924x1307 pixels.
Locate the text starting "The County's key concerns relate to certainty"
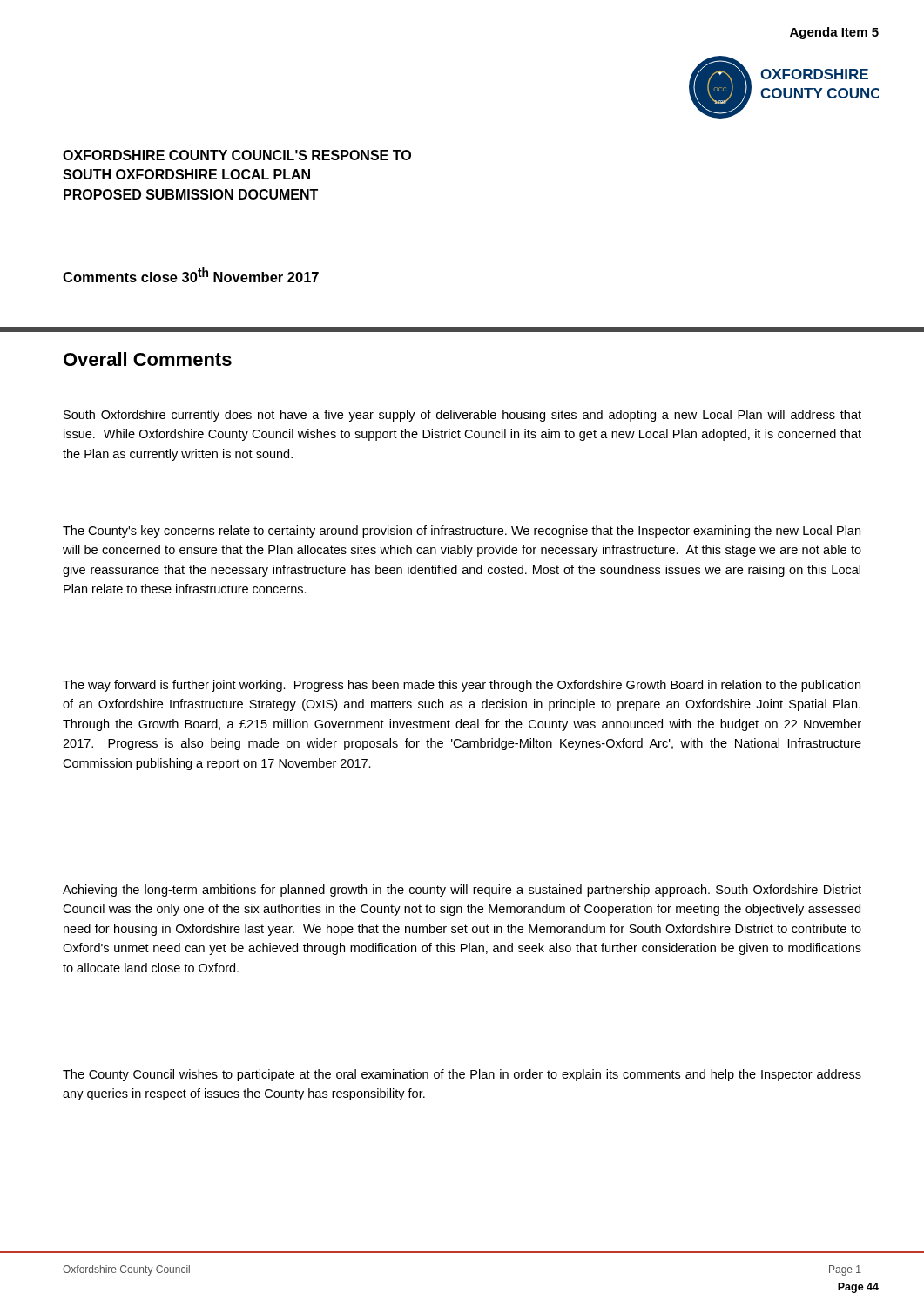[462, 560]
